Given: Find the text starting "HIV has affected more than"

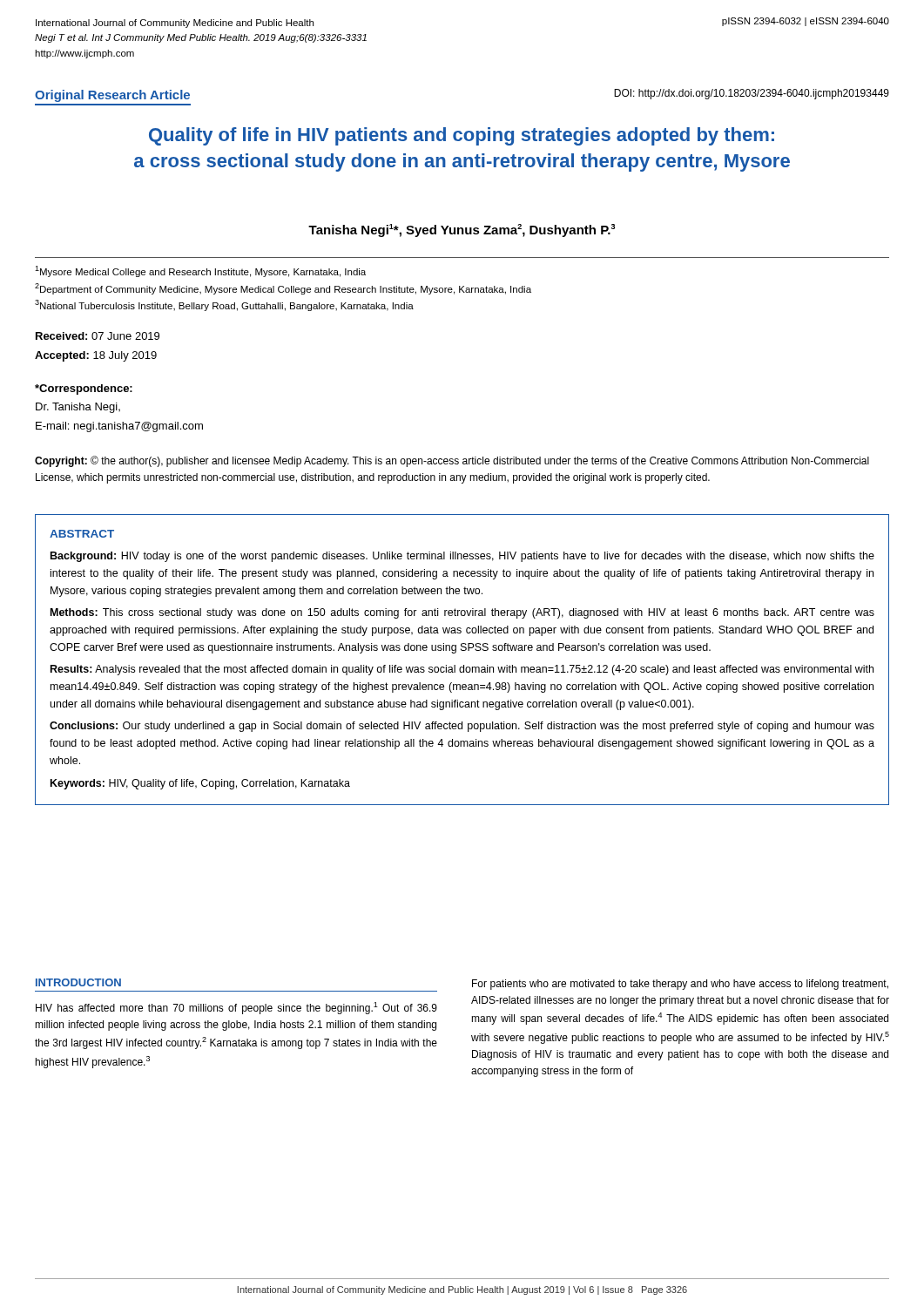Looking at the screenshot, I should point(236,1034).
